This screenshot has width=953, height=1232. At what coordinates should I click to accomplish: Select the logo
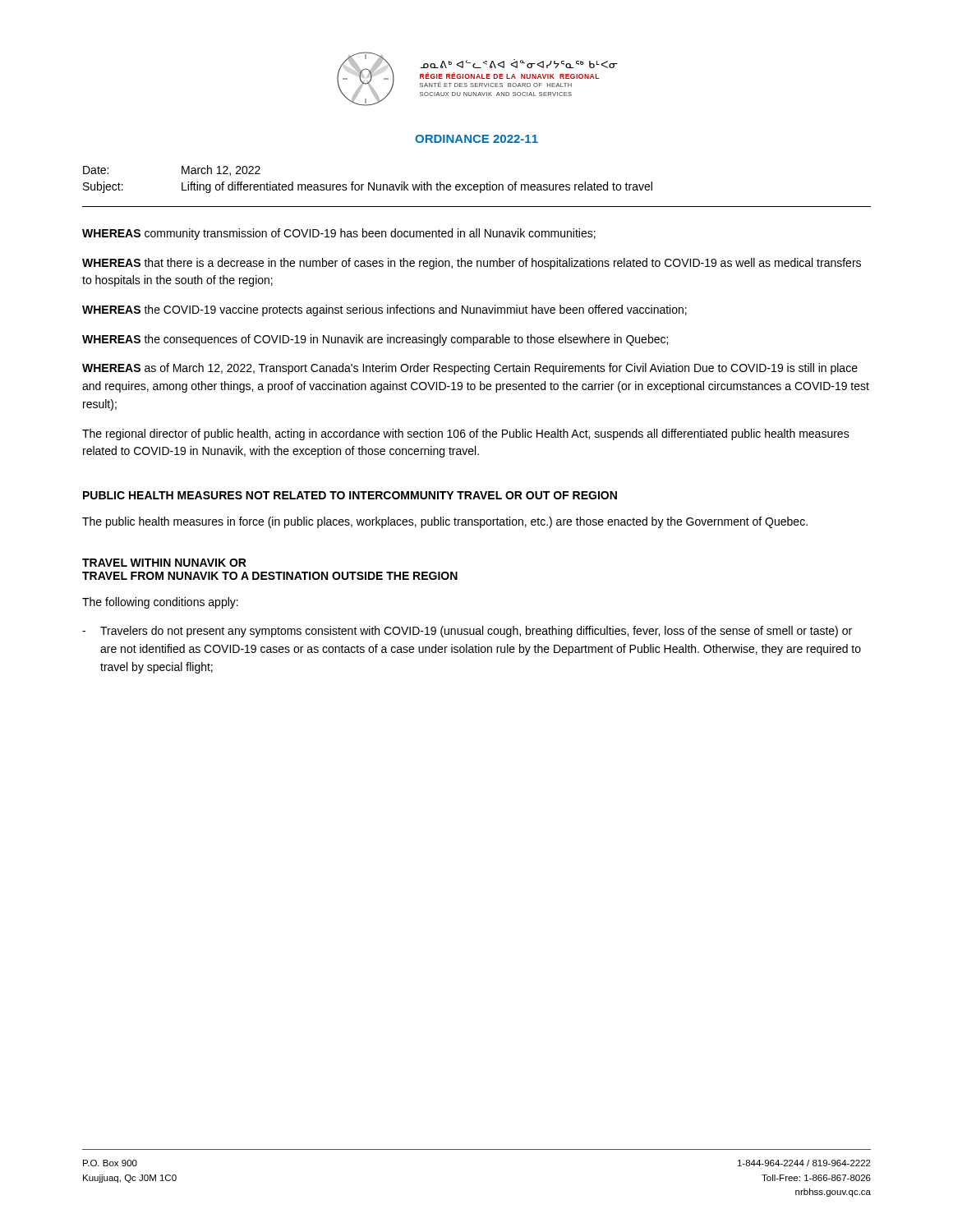coord(476,78)
